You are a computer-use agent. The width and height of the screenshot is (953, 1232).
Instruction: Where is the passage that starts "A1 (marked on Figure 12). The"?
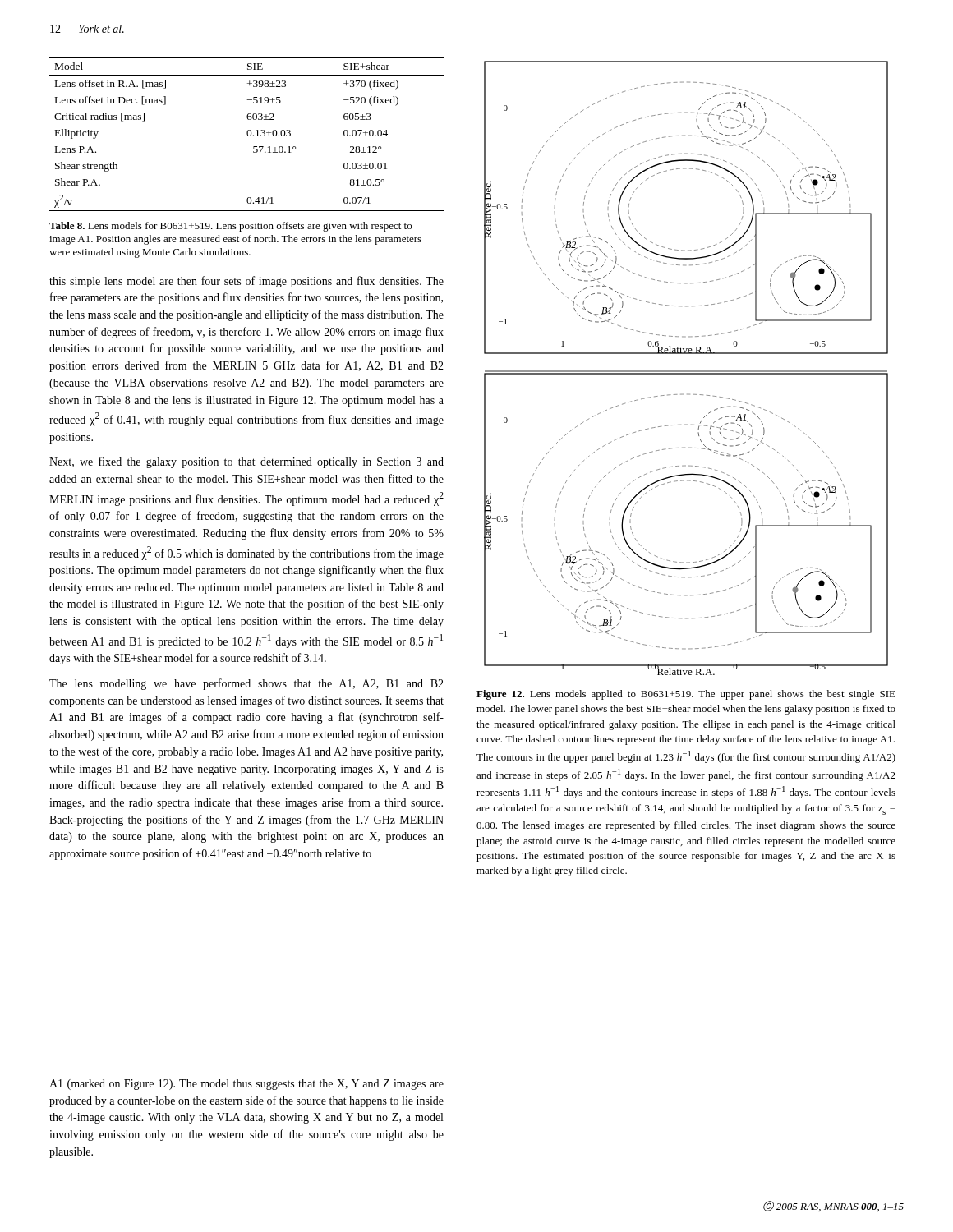[x=246, y=1118]
